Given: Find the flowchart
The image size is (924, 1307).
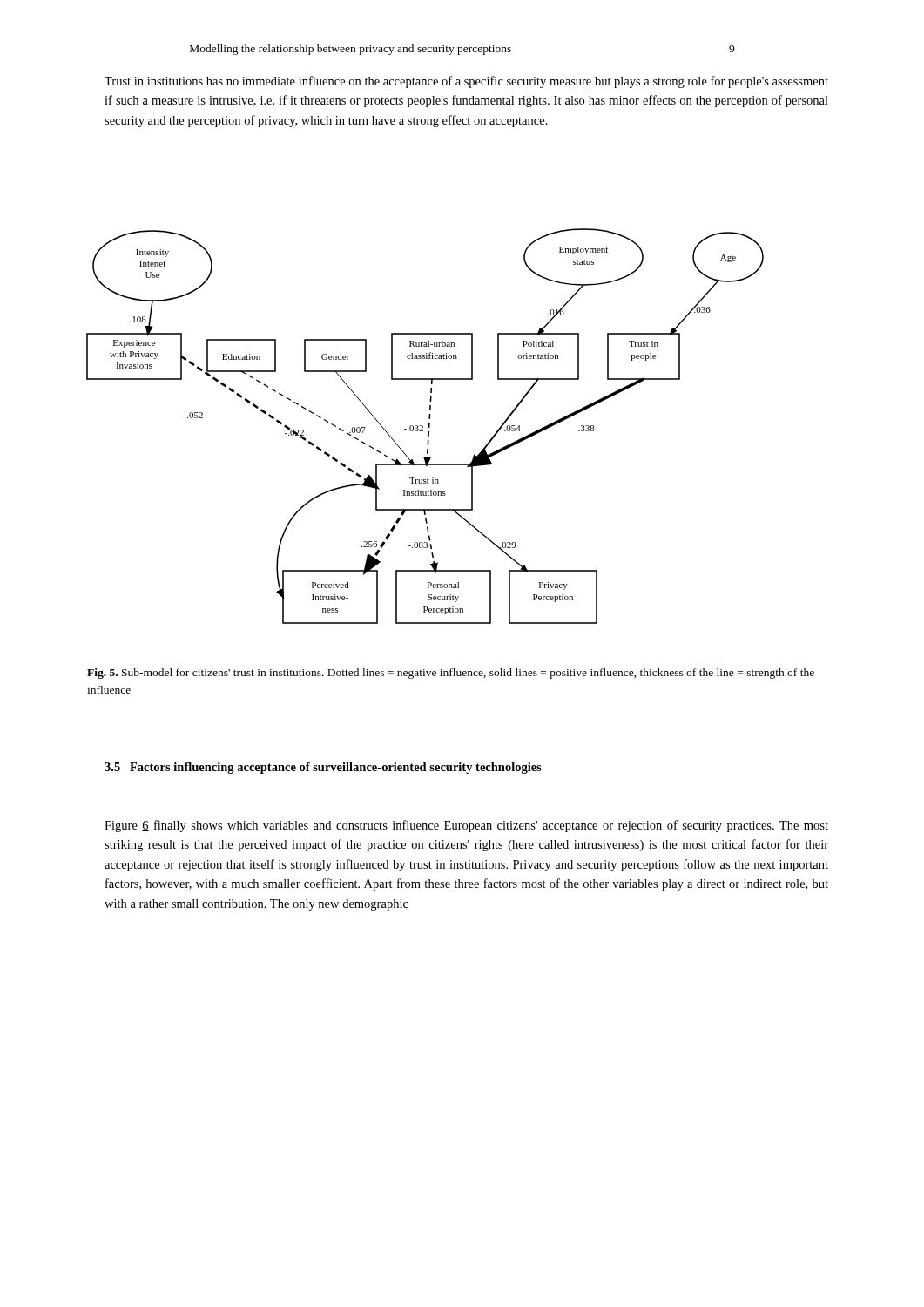Looking at the screenshot, I should 462,436.
